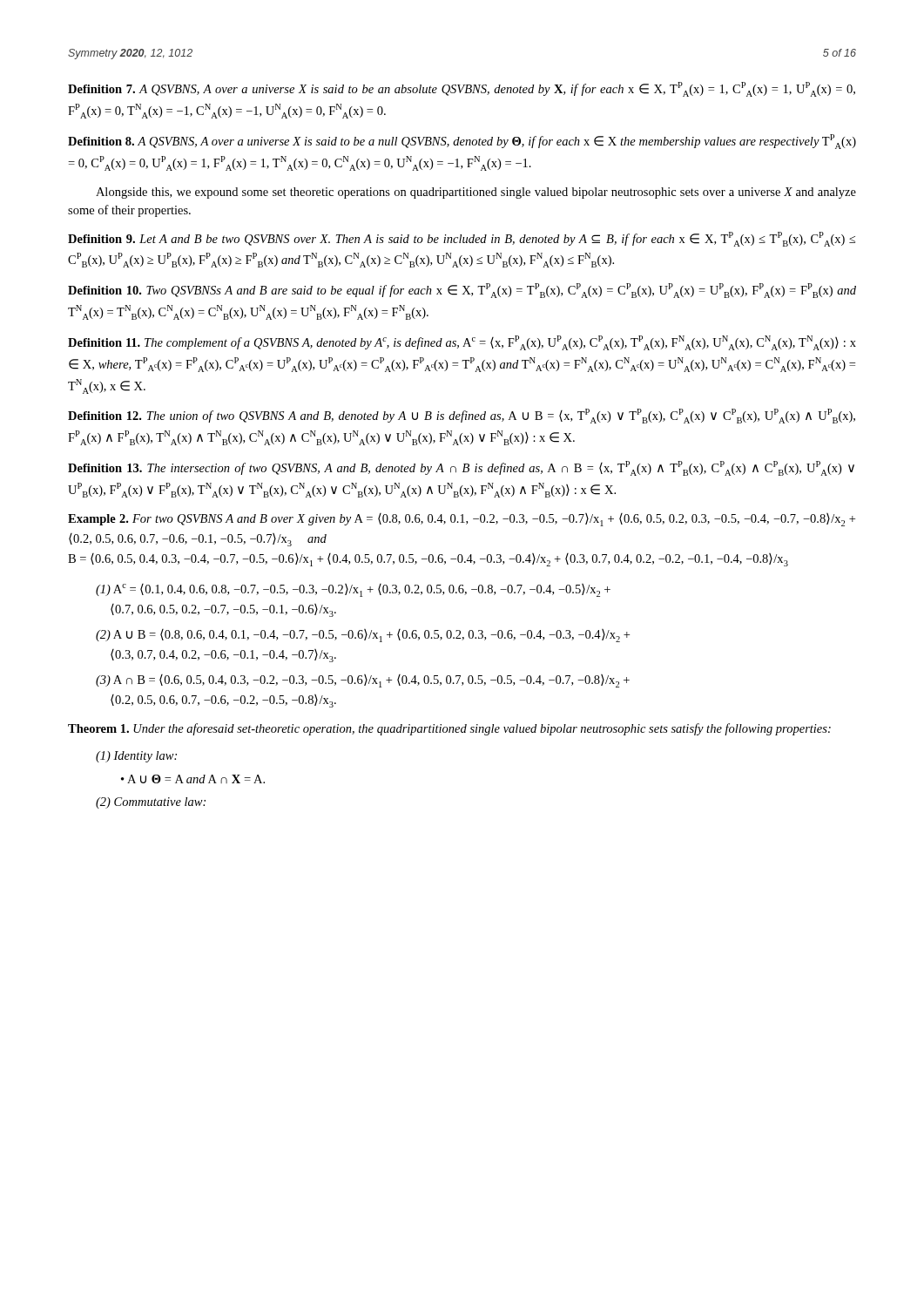Find "(1) Identity law:" on this page
Viewport: 924px width, 1307px height.
136,757
